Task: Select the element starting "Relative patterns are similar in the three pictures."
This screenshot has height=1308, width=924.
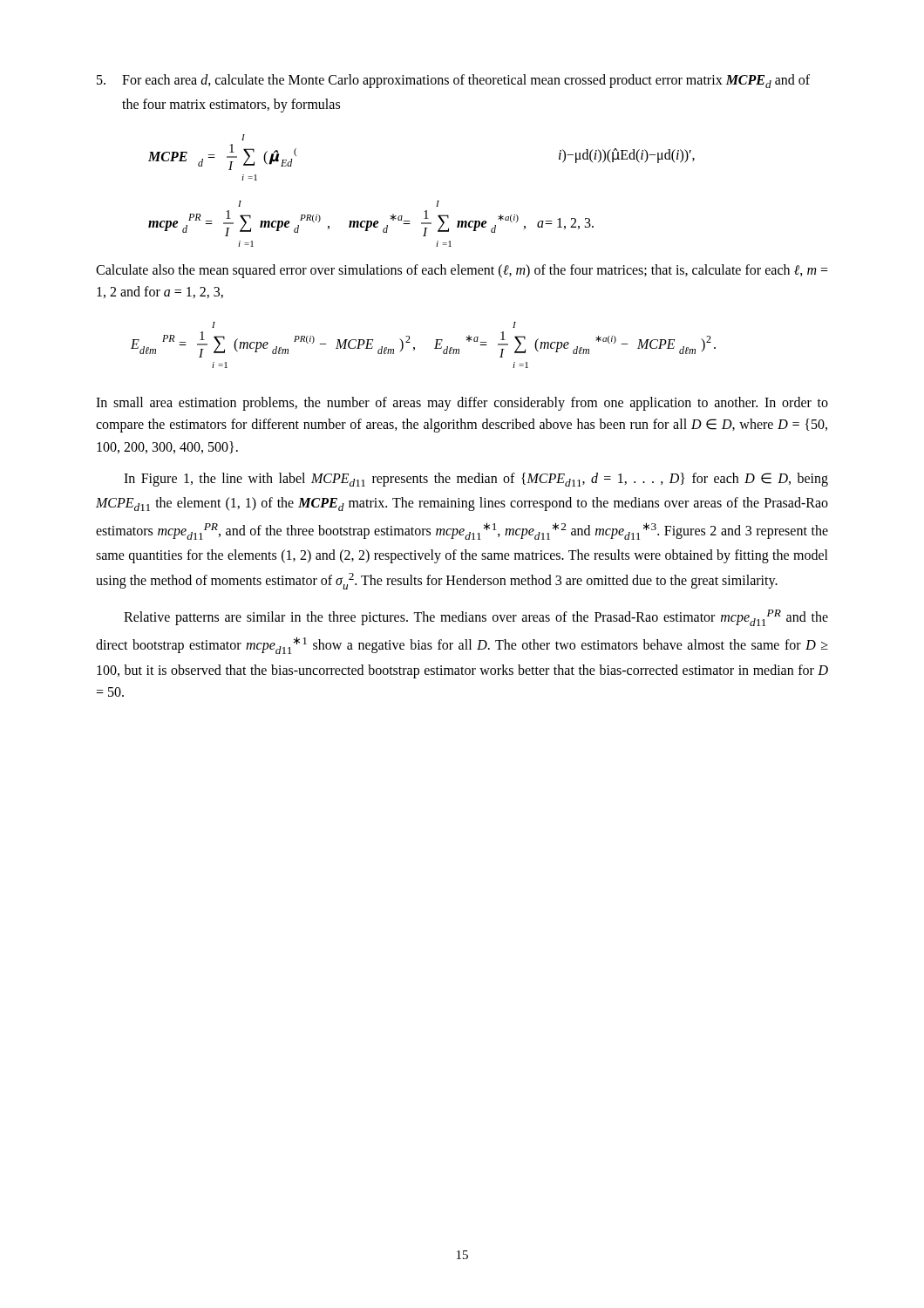Action: [x=462, y=653]
